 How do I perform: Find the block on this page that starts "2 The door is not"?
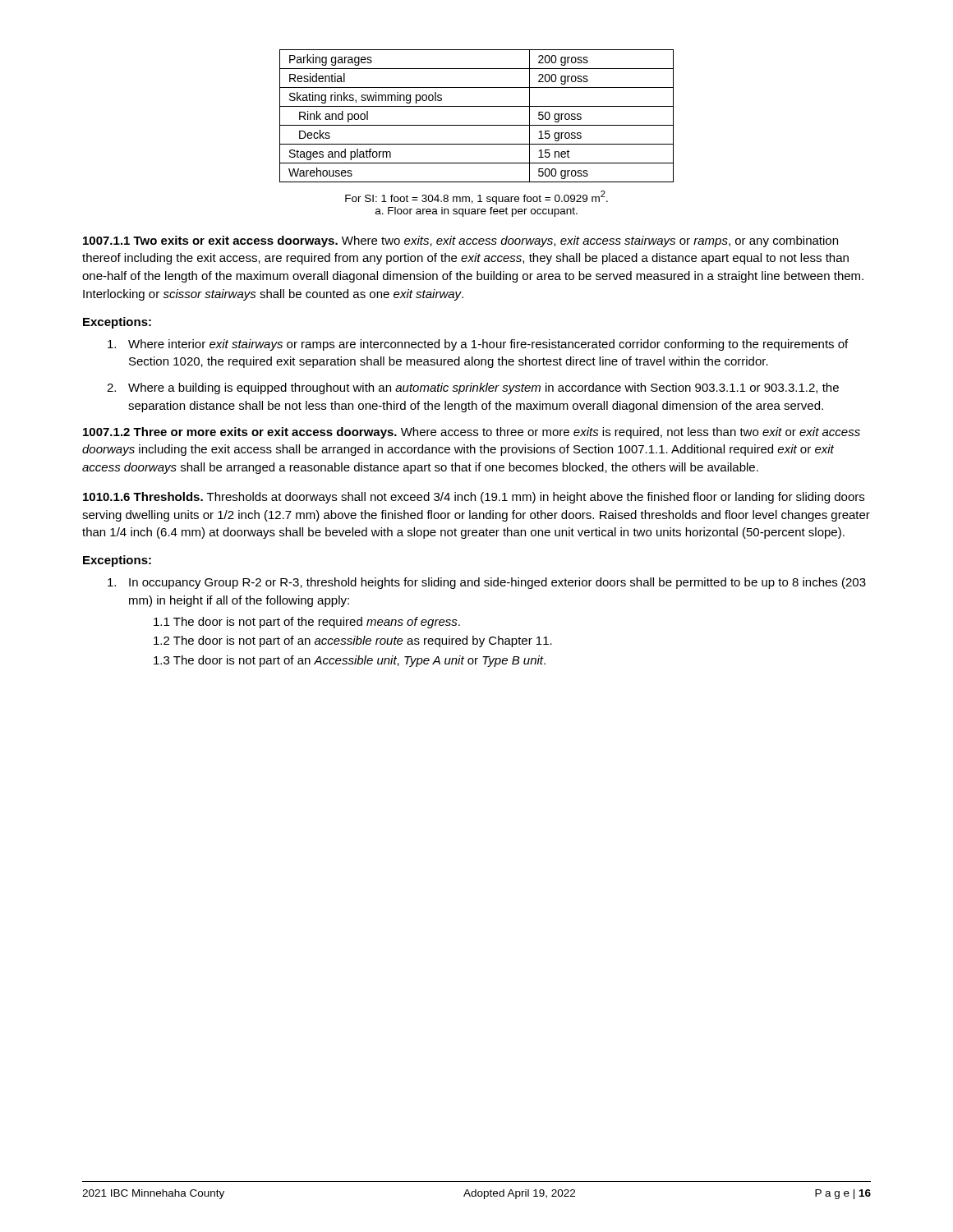click(353, 640)
